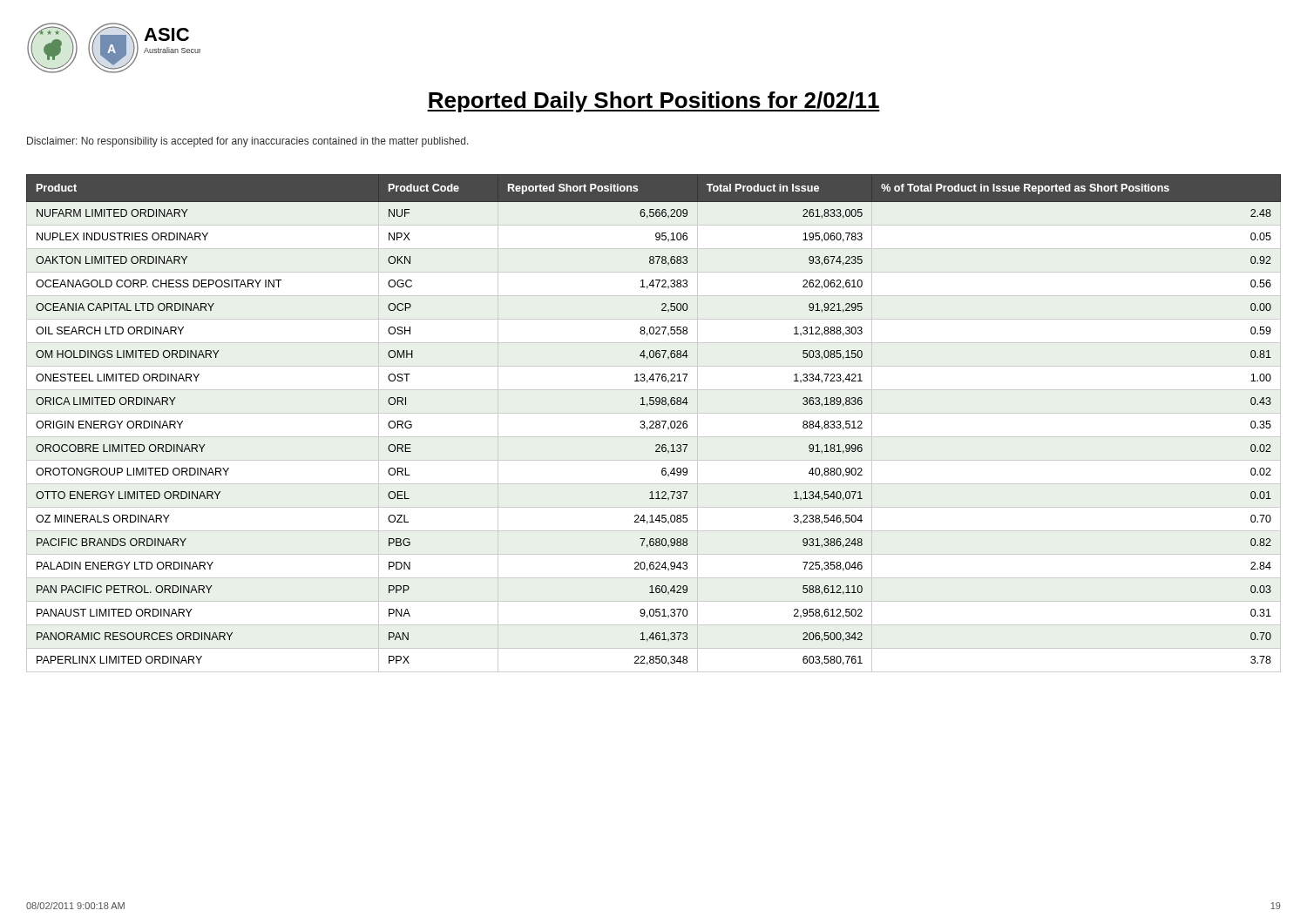Viewport: 1307px width, 924px height.
Task: Locate the logo
Action: coord(120,50)
